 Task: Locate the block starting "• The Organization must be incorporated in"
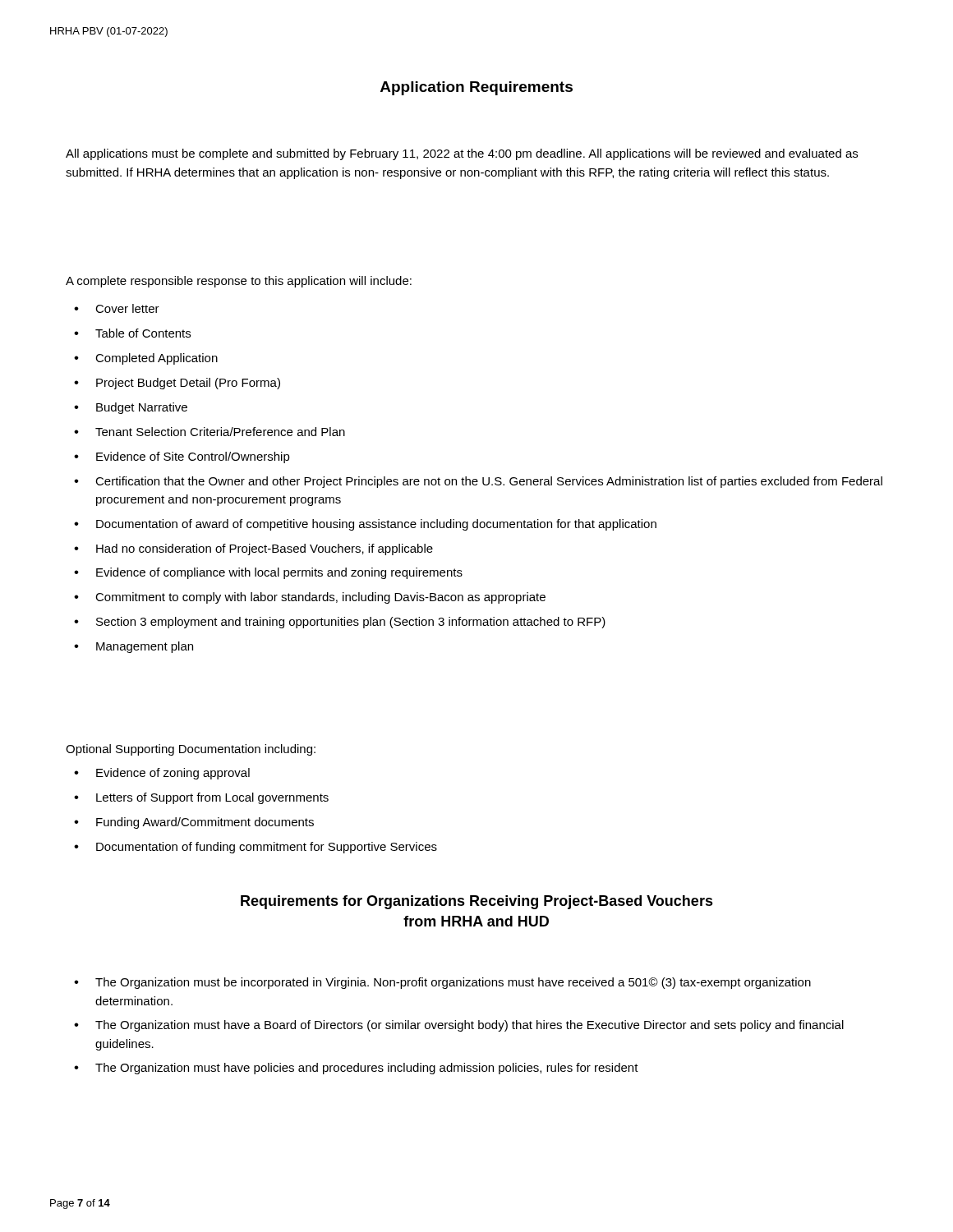(476, 992)
